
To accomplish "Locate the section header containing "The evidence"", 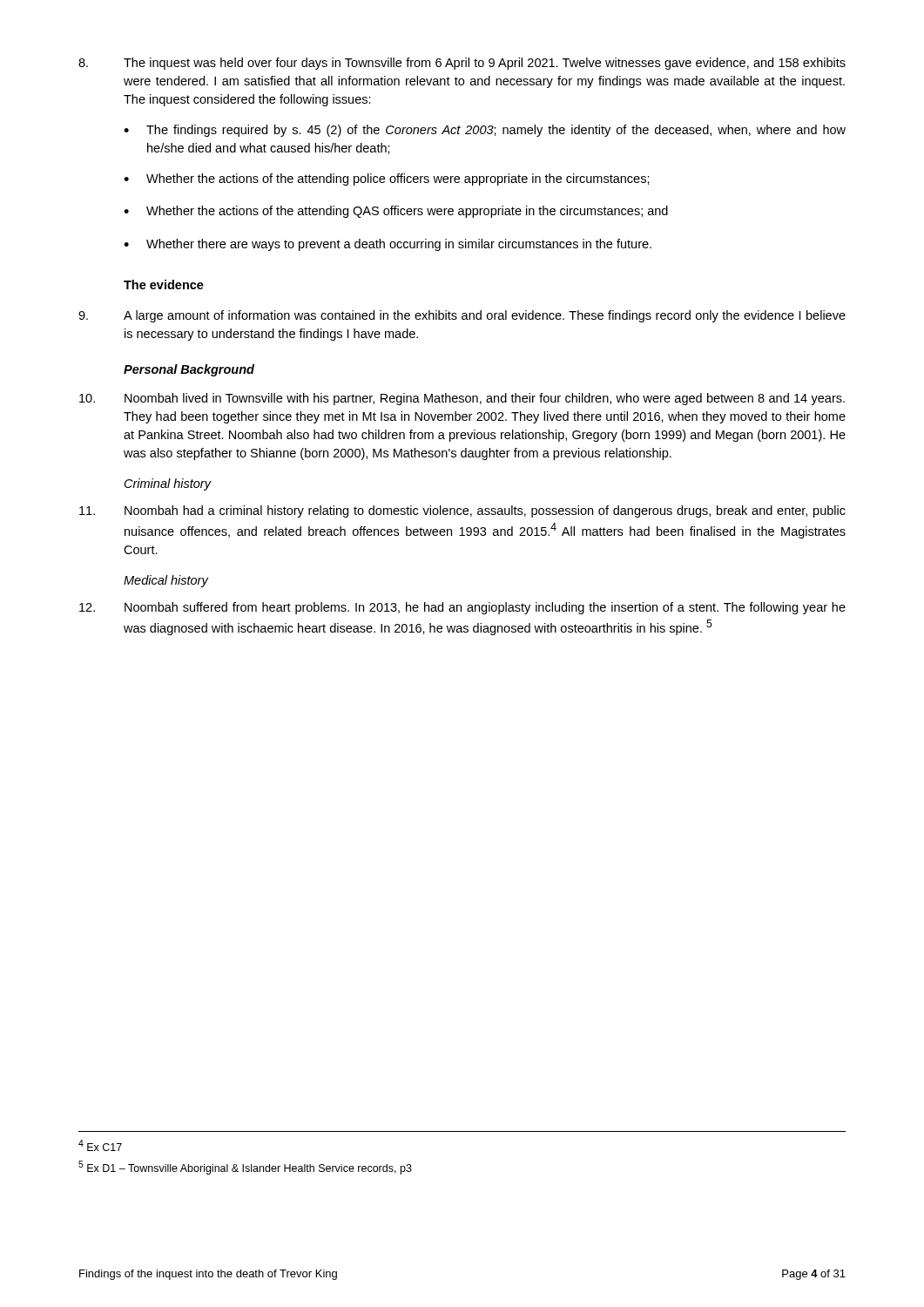I will 164,285.
